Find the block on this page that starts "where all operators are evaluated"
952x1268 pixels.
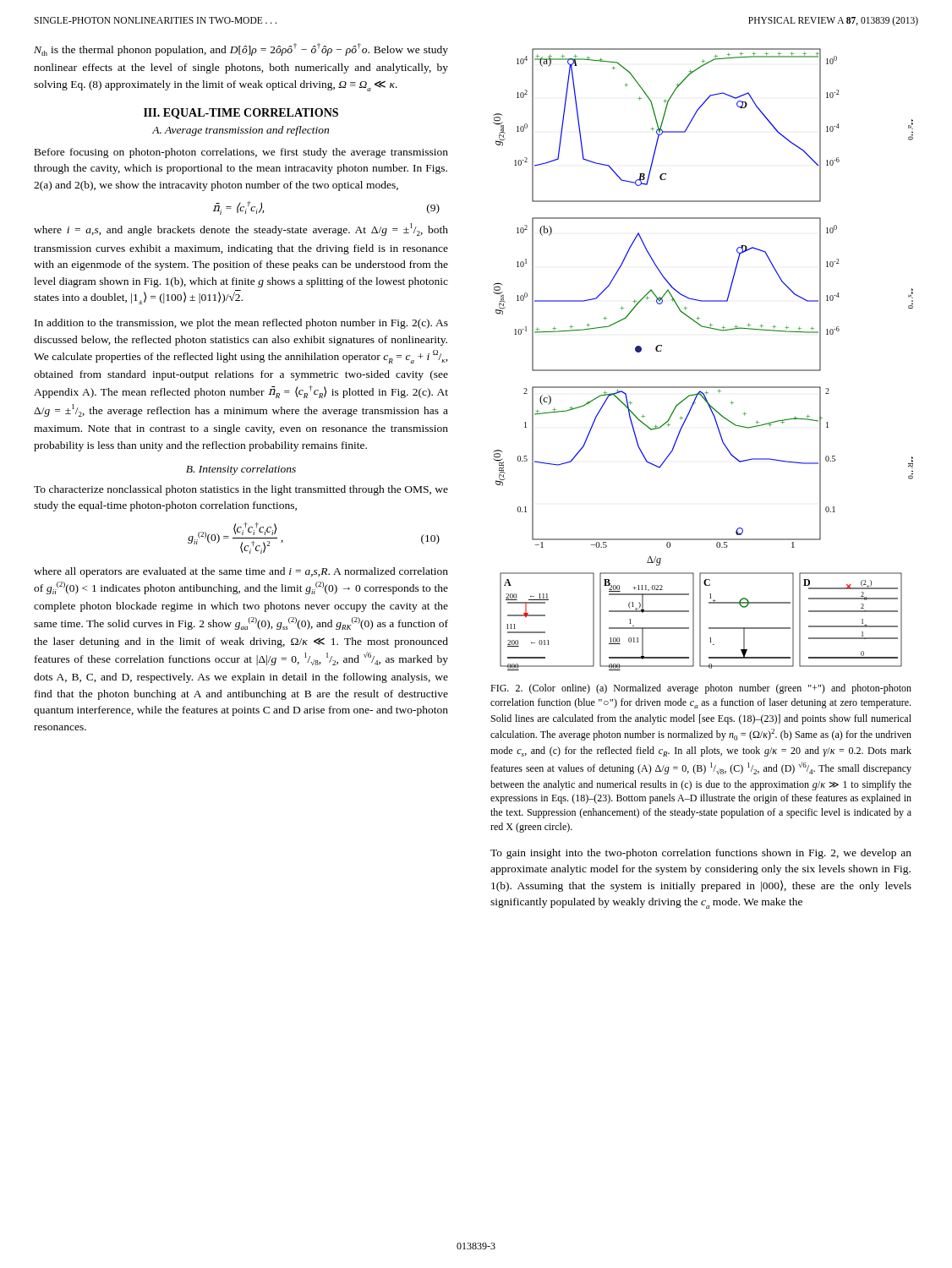[x=241, y=649]
